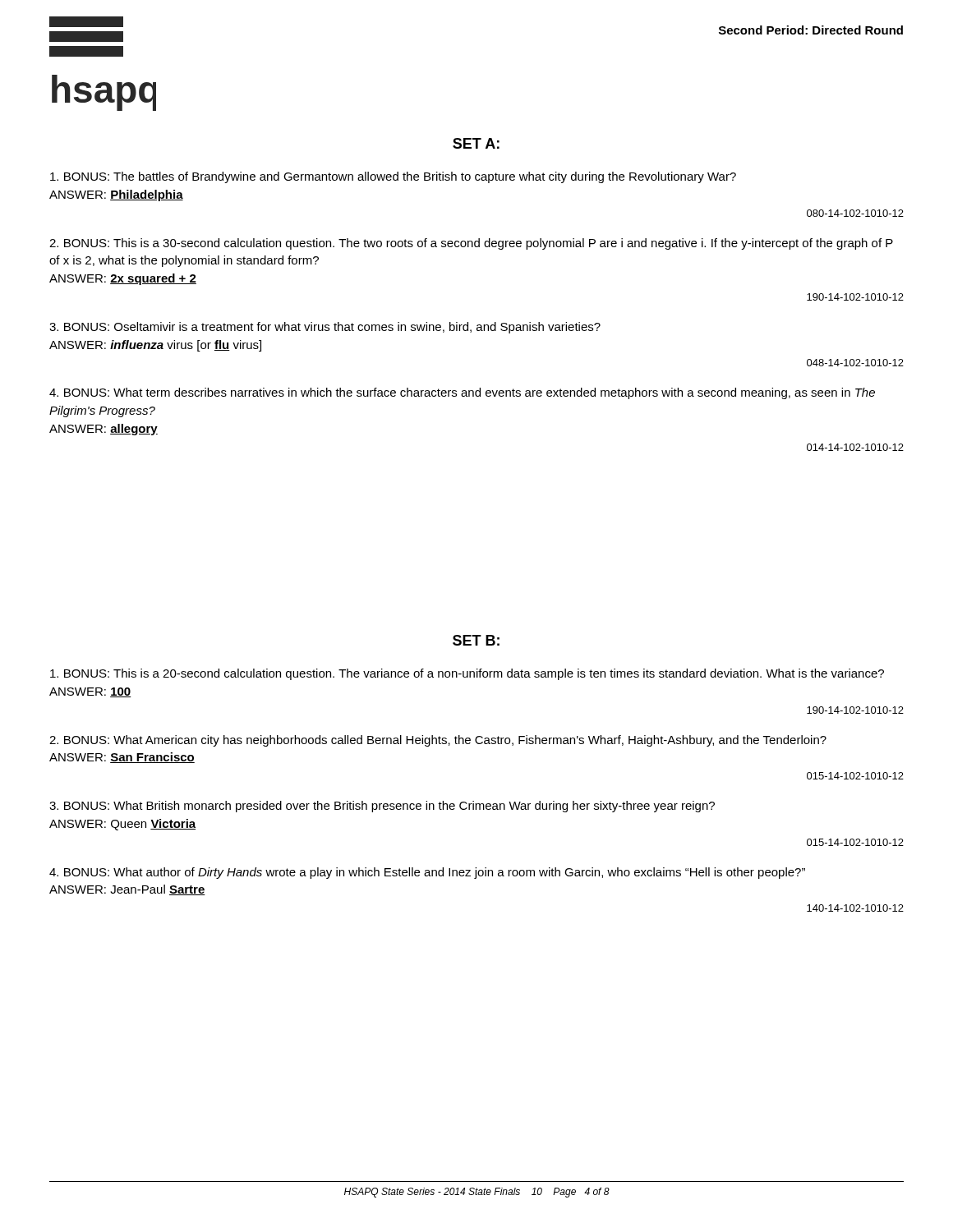The height and width of the screenshot is (1232, 953).
Task: Navigate to the region starting "SET A:"
Action: point(476,144)
